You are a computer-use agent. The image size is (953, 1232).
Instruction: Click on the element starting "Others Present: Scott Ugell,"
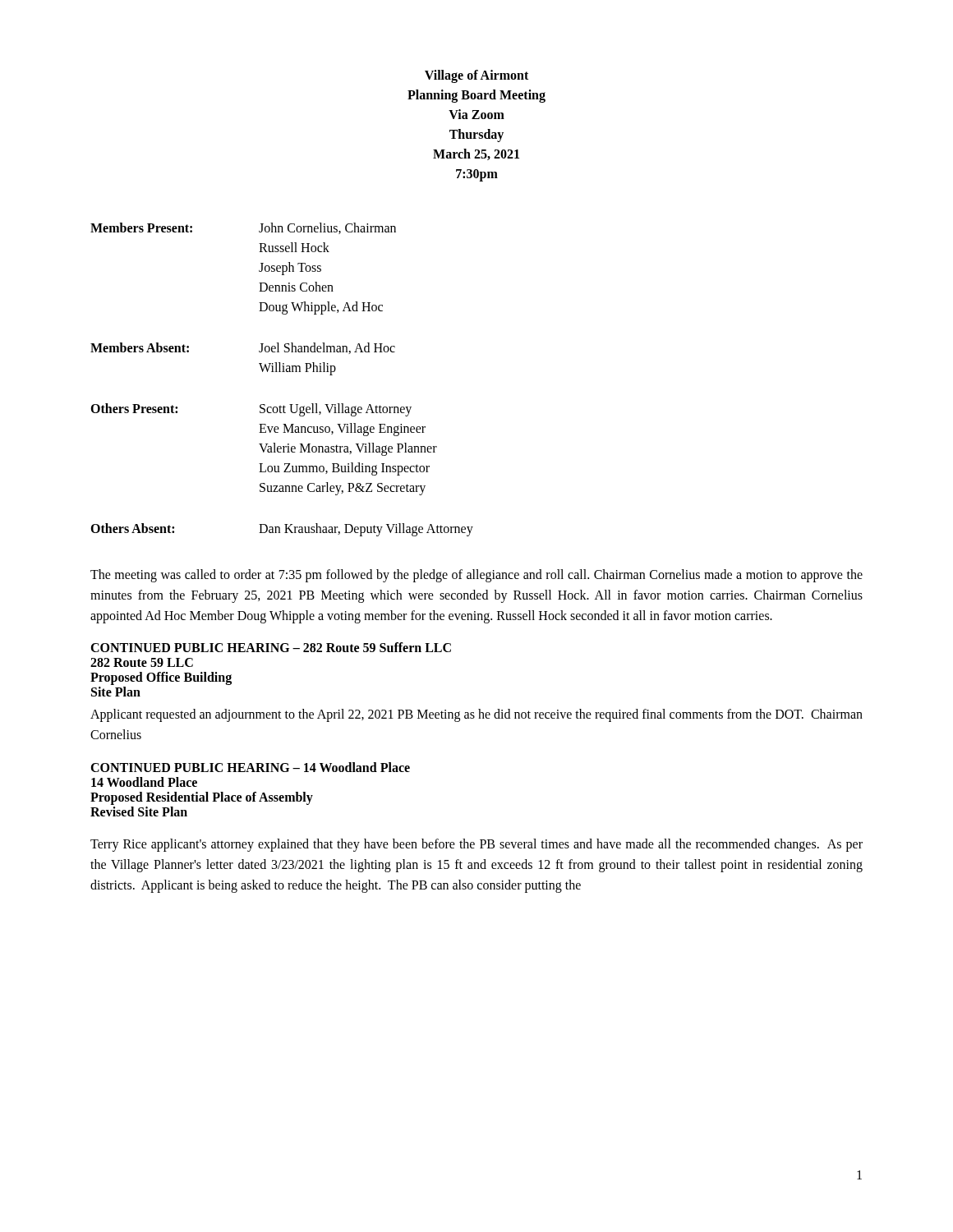264,449
